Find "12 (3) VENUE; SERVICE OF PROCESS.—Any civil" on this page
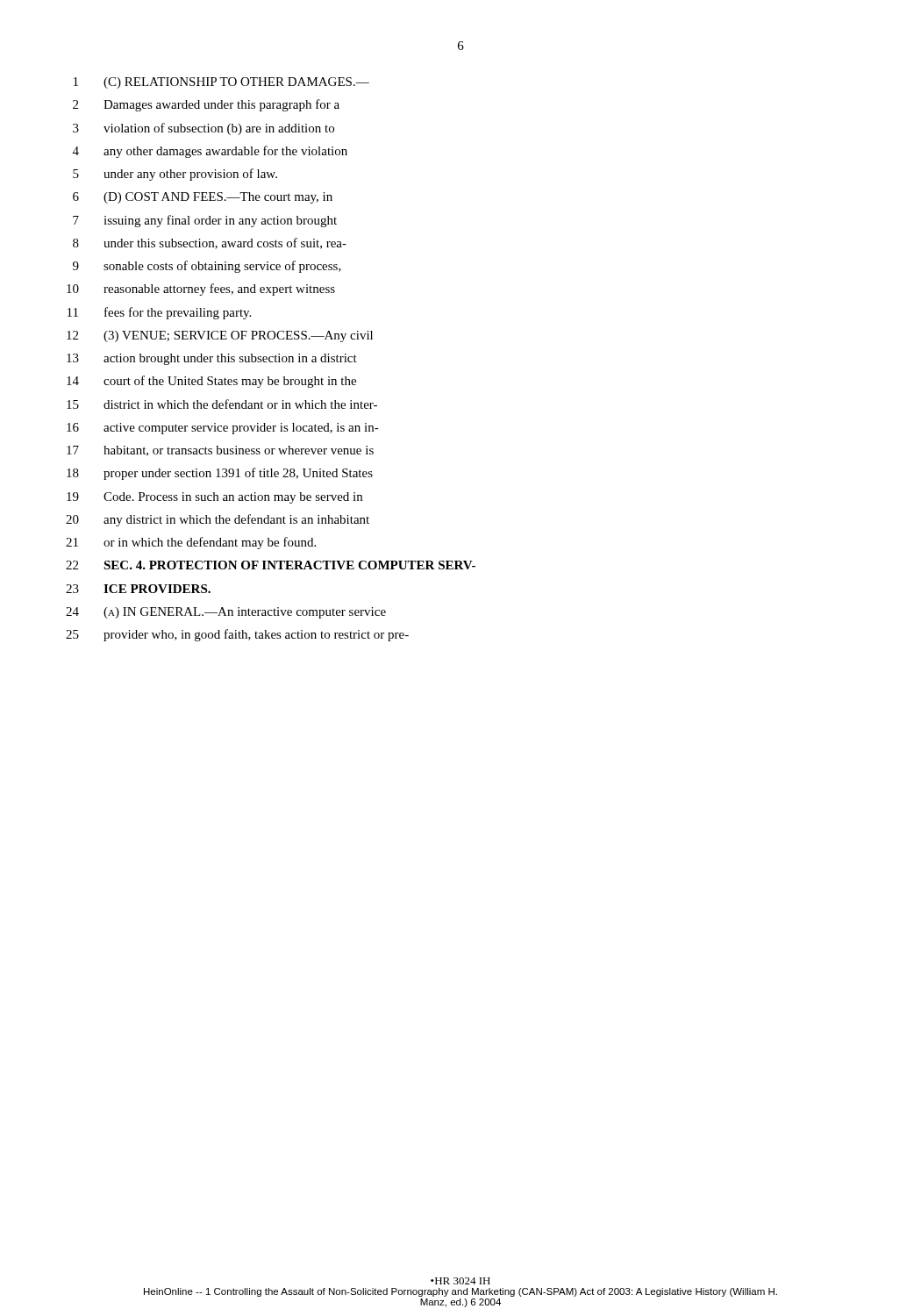The height and width of the screenshot is (1316, 921). (x=220, y=336)
